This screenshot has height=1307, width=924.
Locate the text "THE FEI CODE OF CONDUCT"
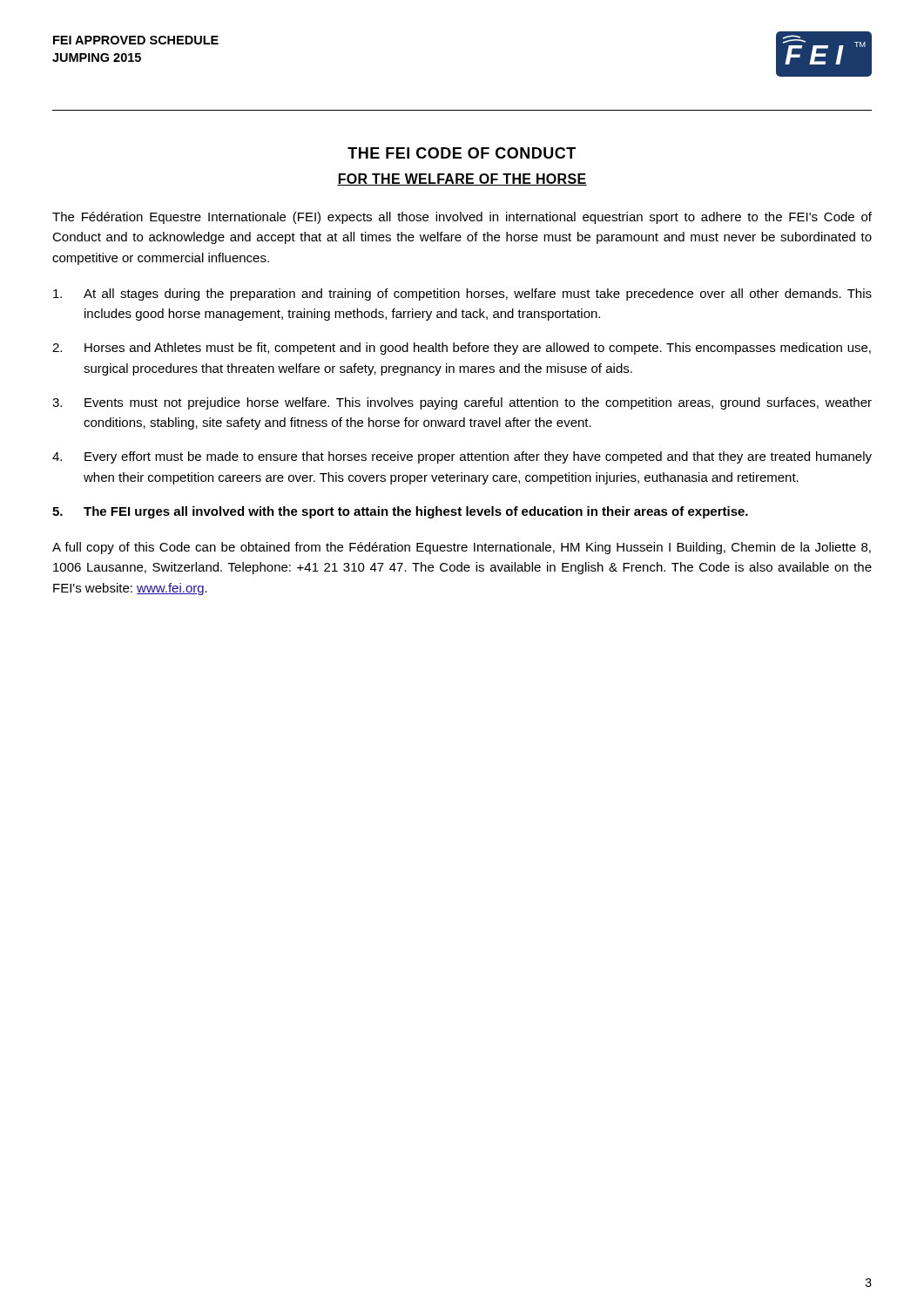click(x=462, y=153)
